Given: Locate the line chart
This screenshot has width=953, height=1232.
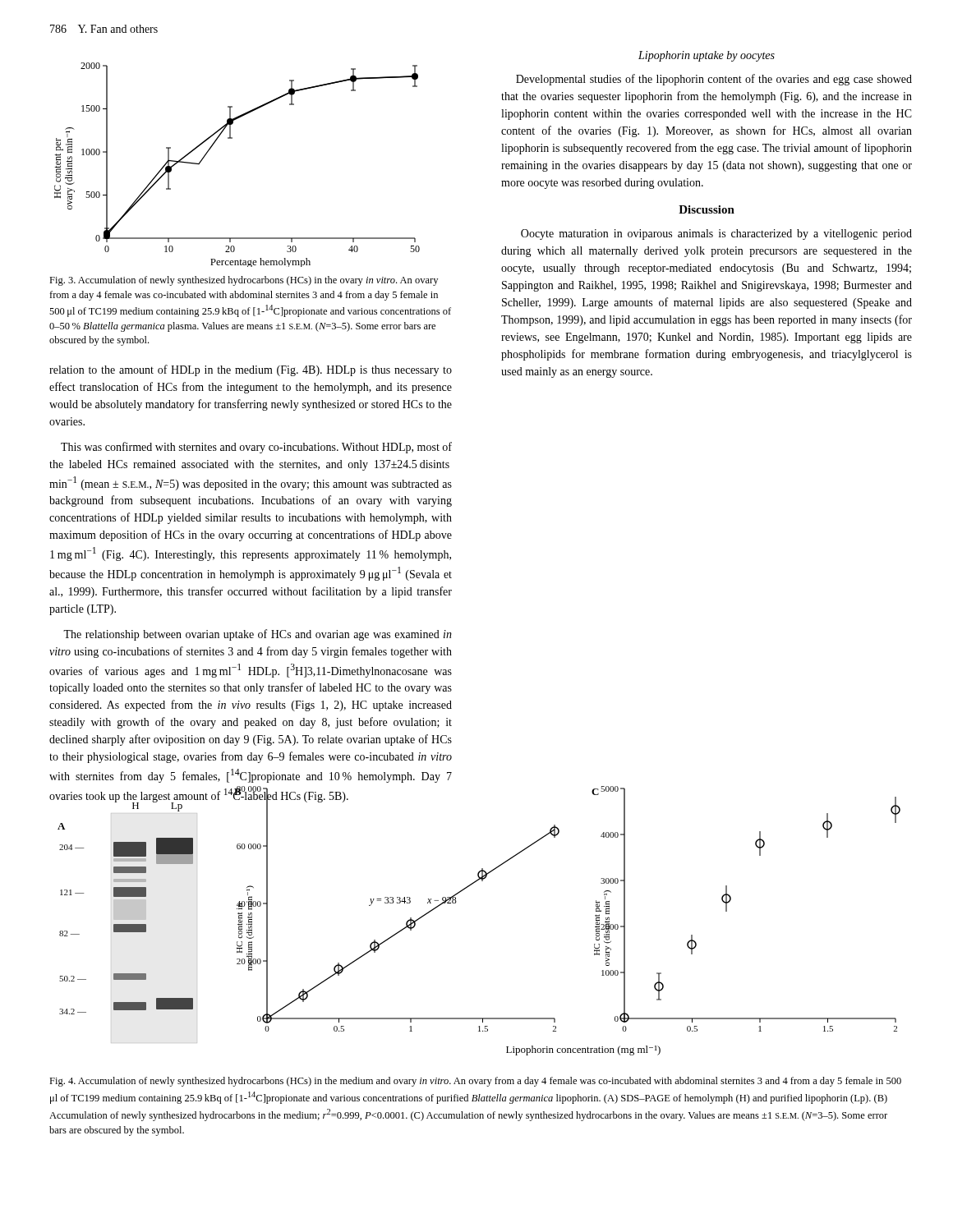Looking at the screenshot, I should click(251, 158).
